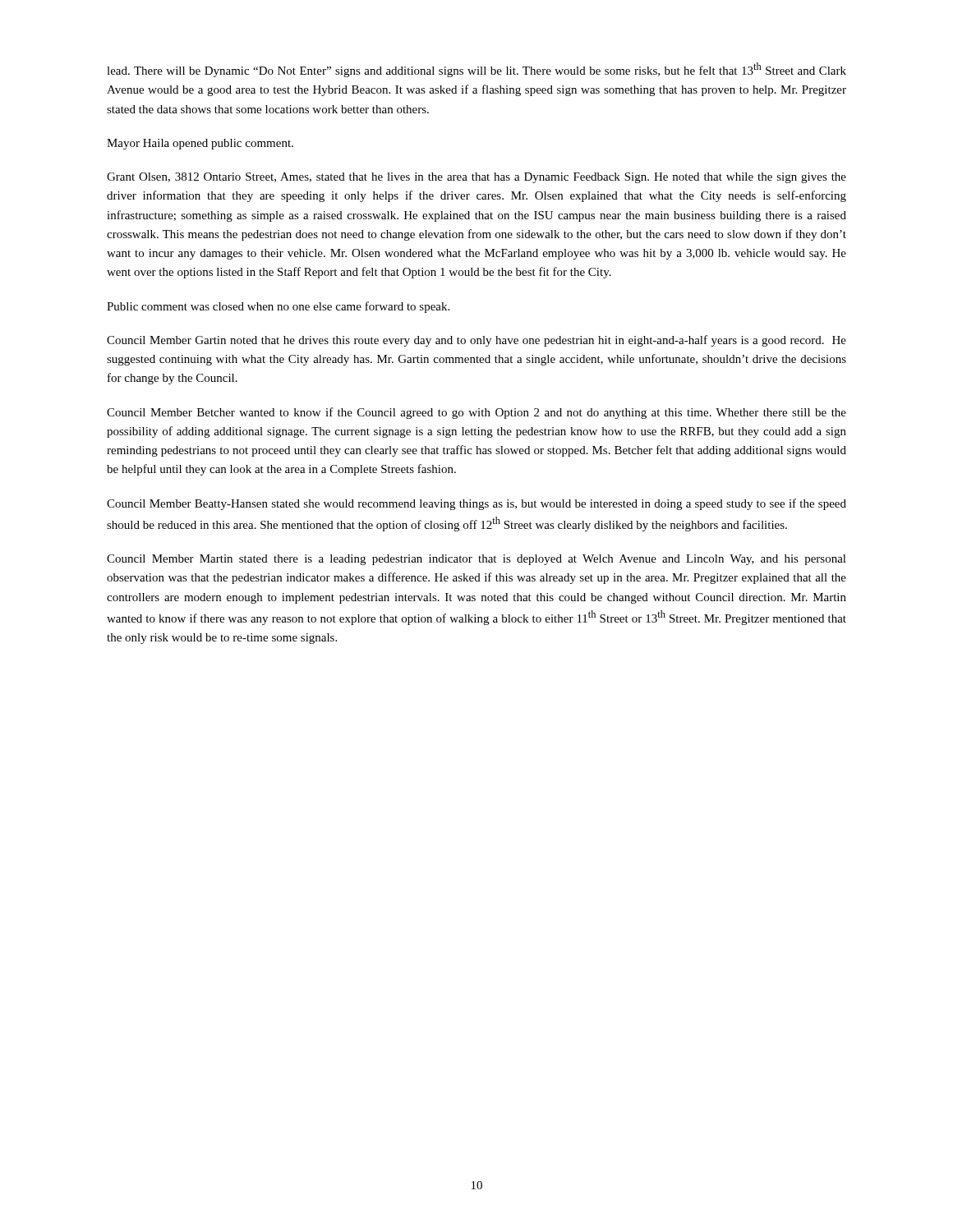Point to the passage starting "Public comment was closed when no"
The image size is (953, 1232).
tap(279, 306)
